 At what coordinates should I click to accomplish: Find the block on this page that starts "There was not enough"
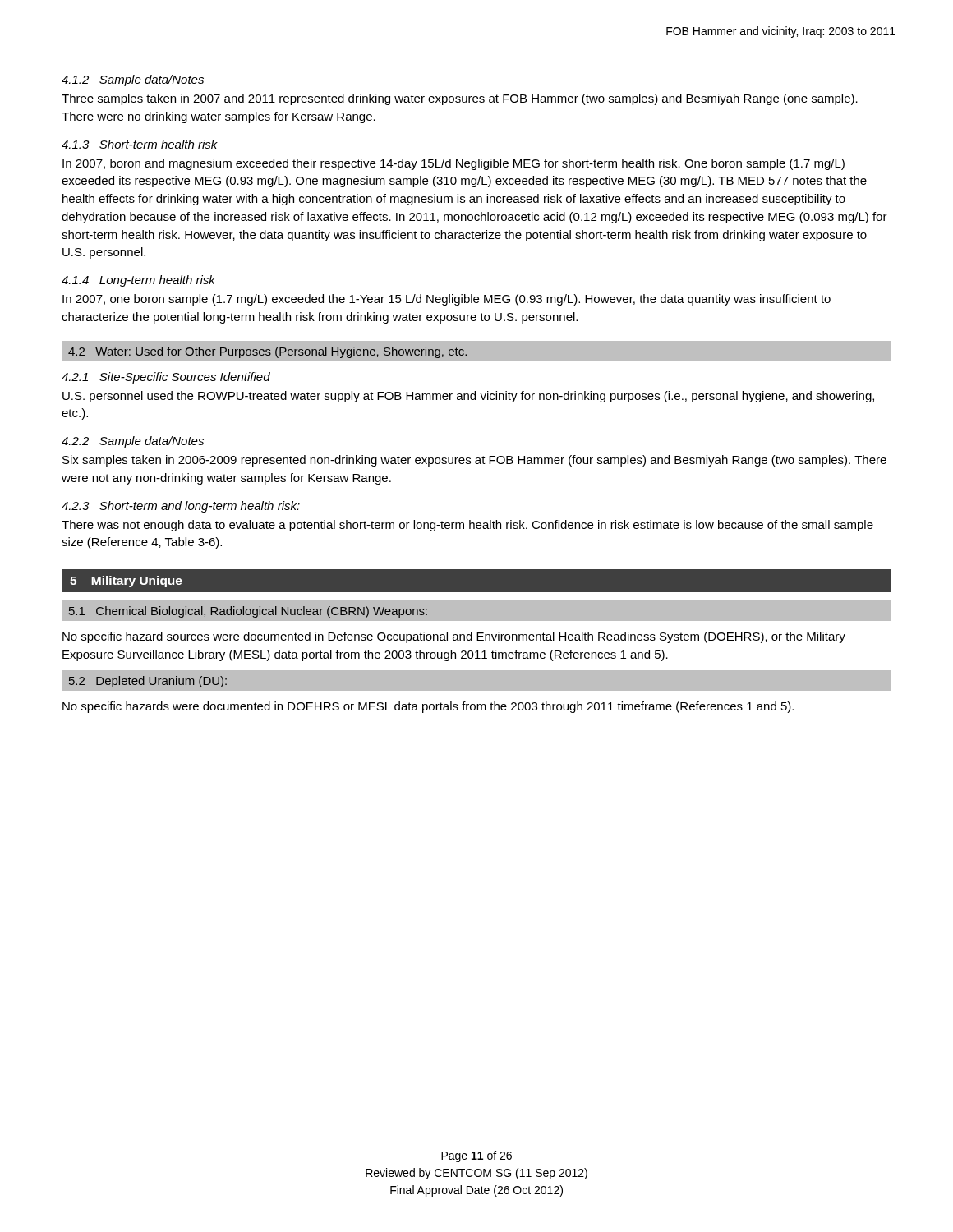click(467, 533)
